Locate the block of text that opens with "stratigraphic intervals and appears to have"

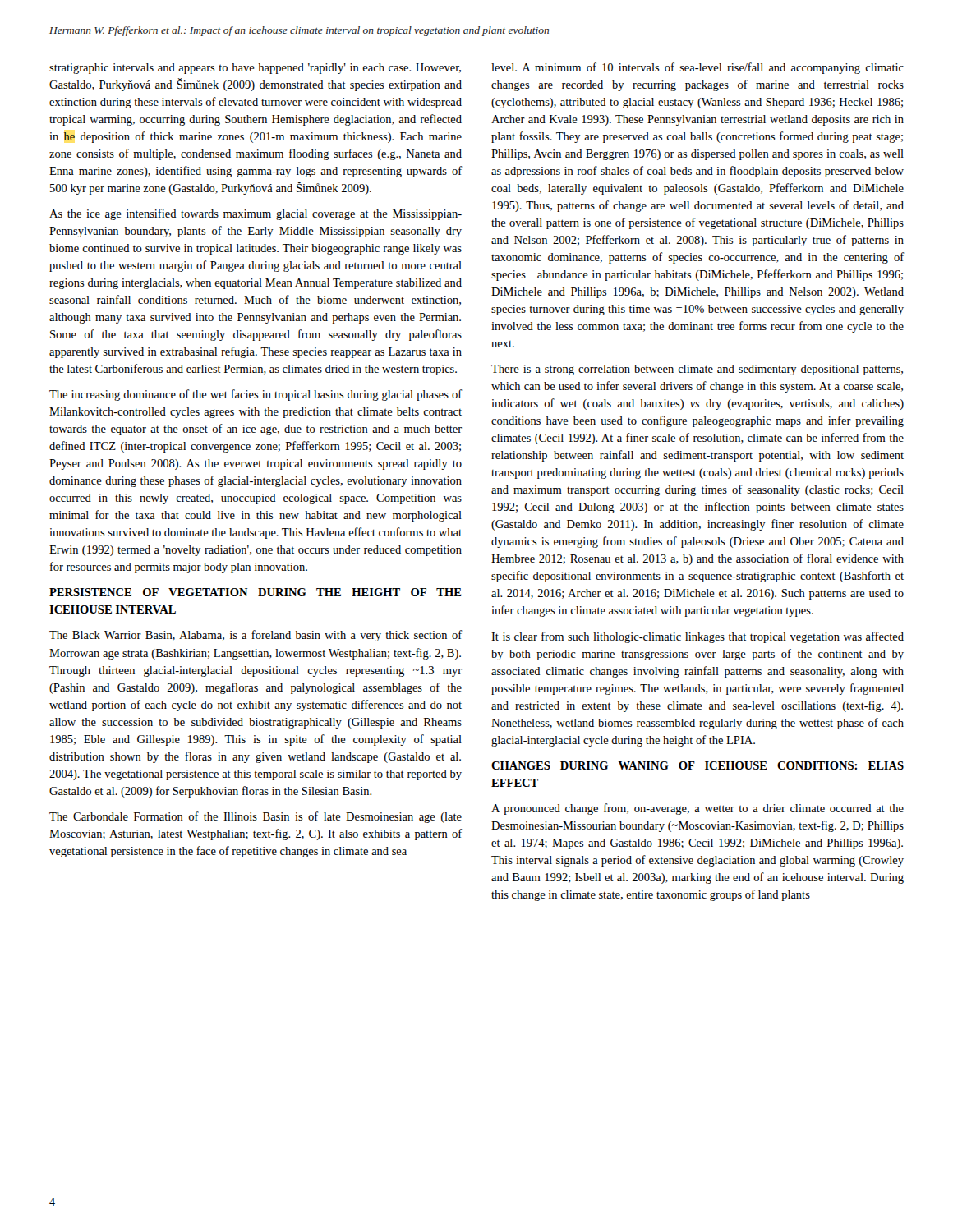pos(255,128)
